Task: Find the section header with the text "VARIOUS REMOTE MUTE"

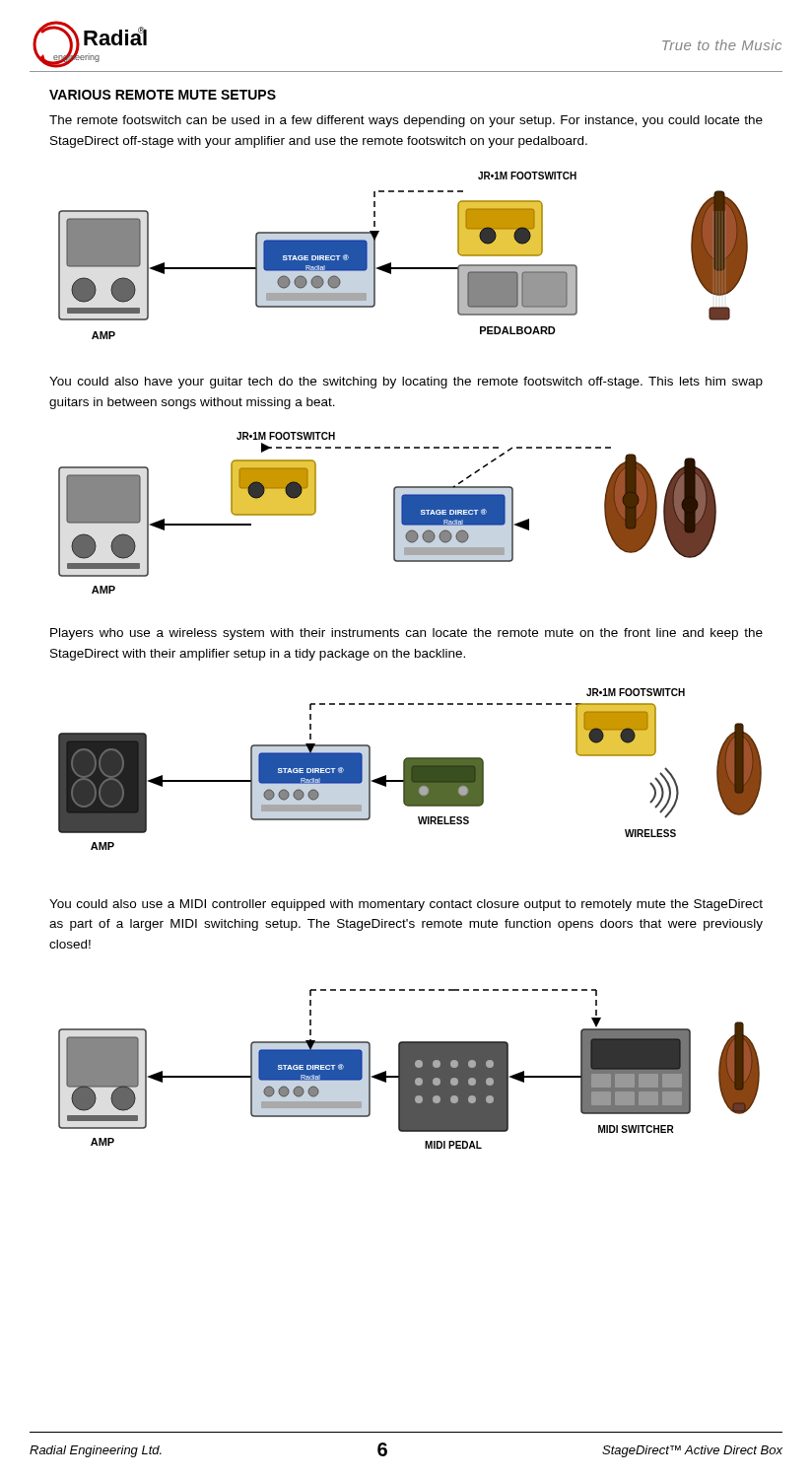Action: [x=163, y=95]
